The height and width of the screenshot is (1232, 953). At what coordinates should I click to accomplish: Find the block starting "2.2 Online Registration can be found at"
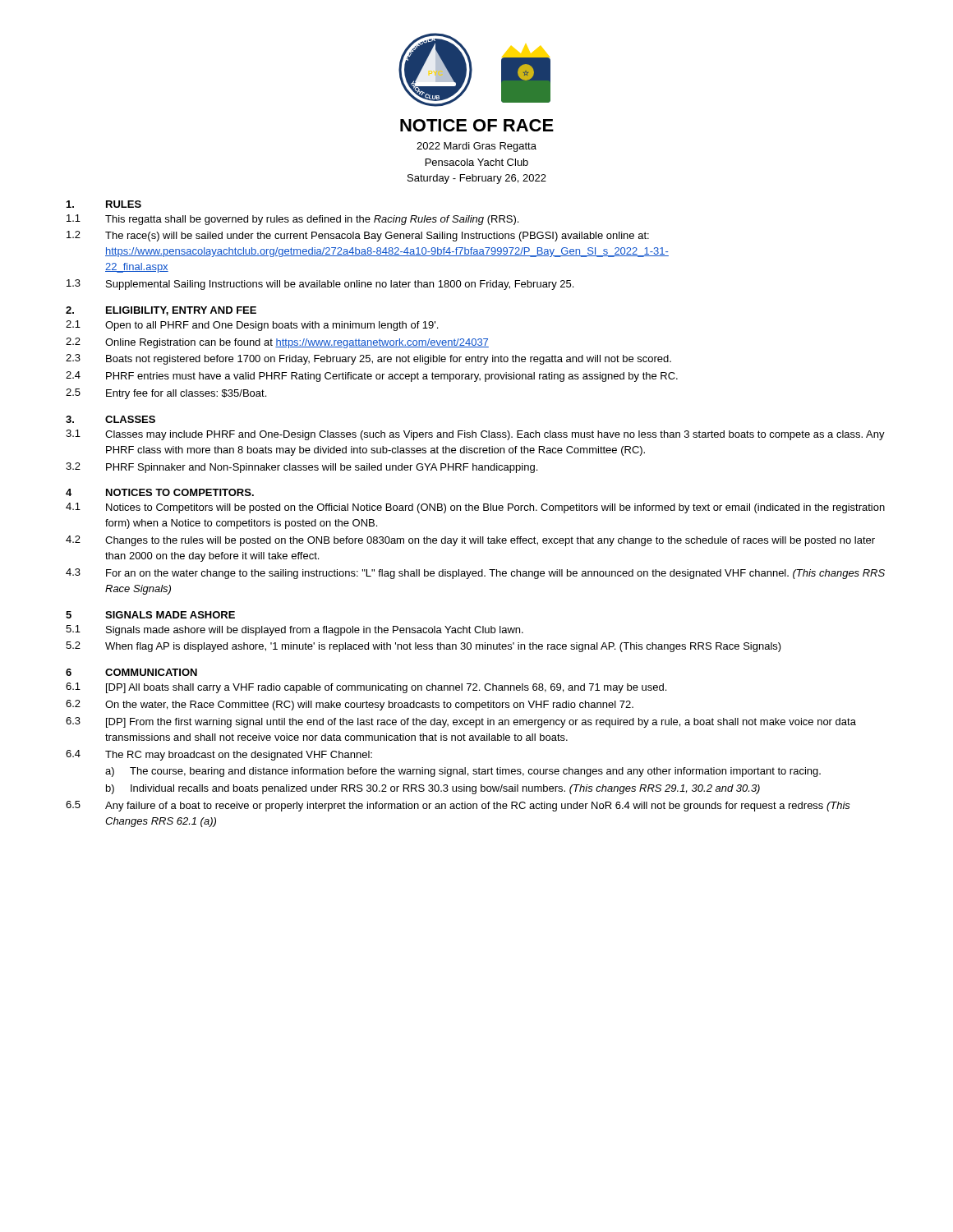[x=476, y=342]
